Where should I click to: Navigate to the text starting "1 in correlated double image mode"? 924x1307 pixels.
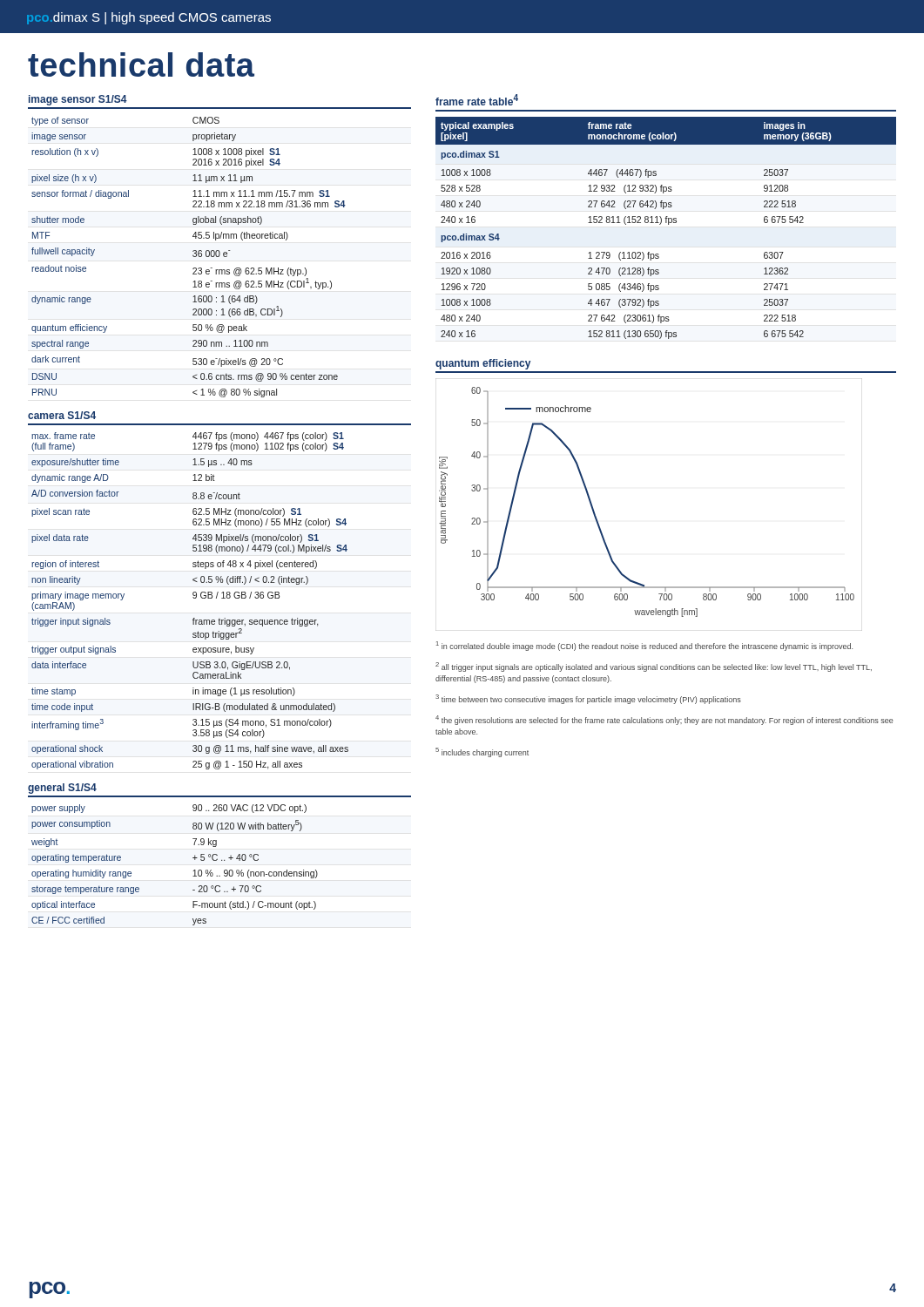[x=666, y=699]
